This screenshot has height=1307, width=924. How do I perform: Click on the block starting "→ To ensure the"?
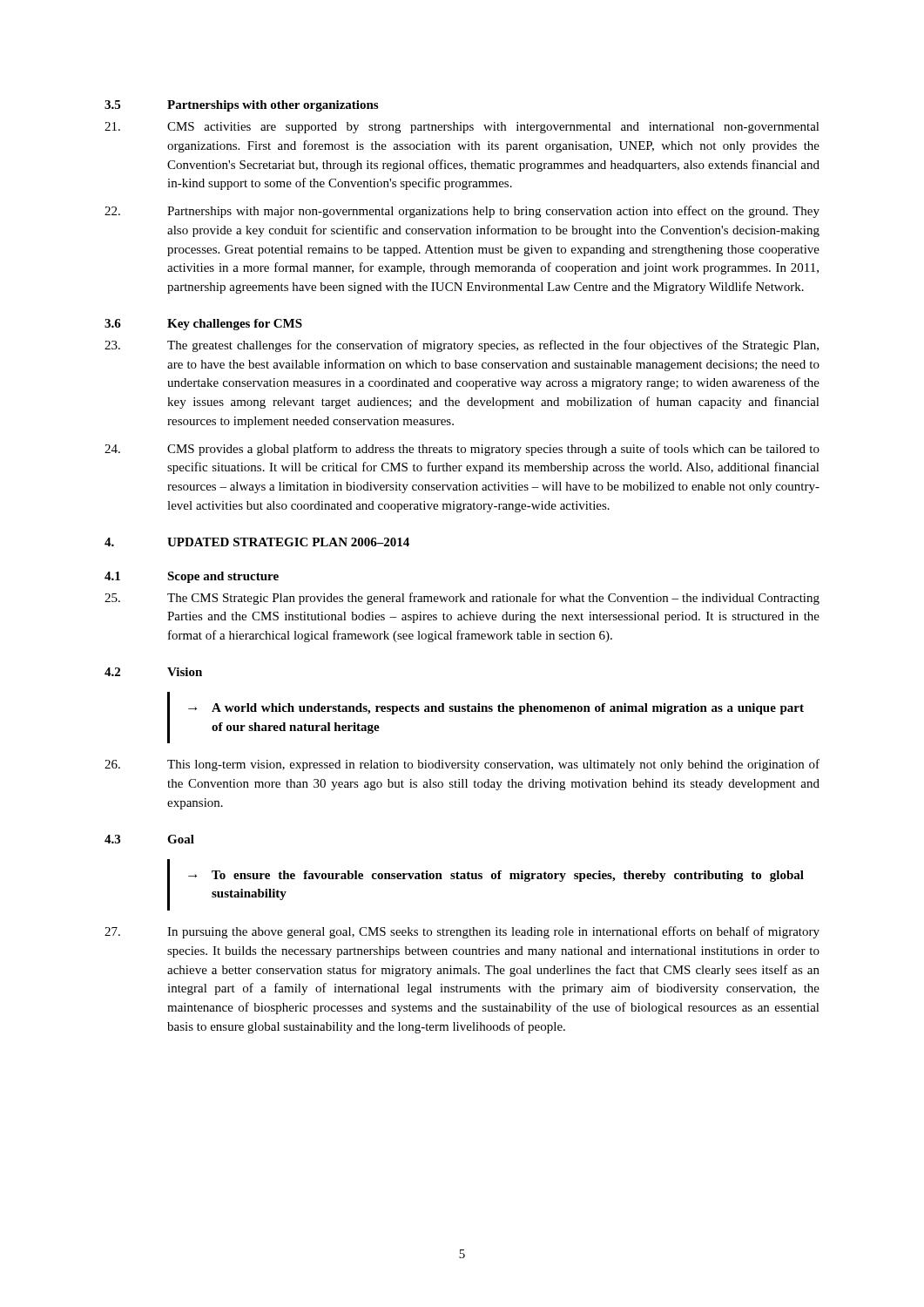click(495, 885)
